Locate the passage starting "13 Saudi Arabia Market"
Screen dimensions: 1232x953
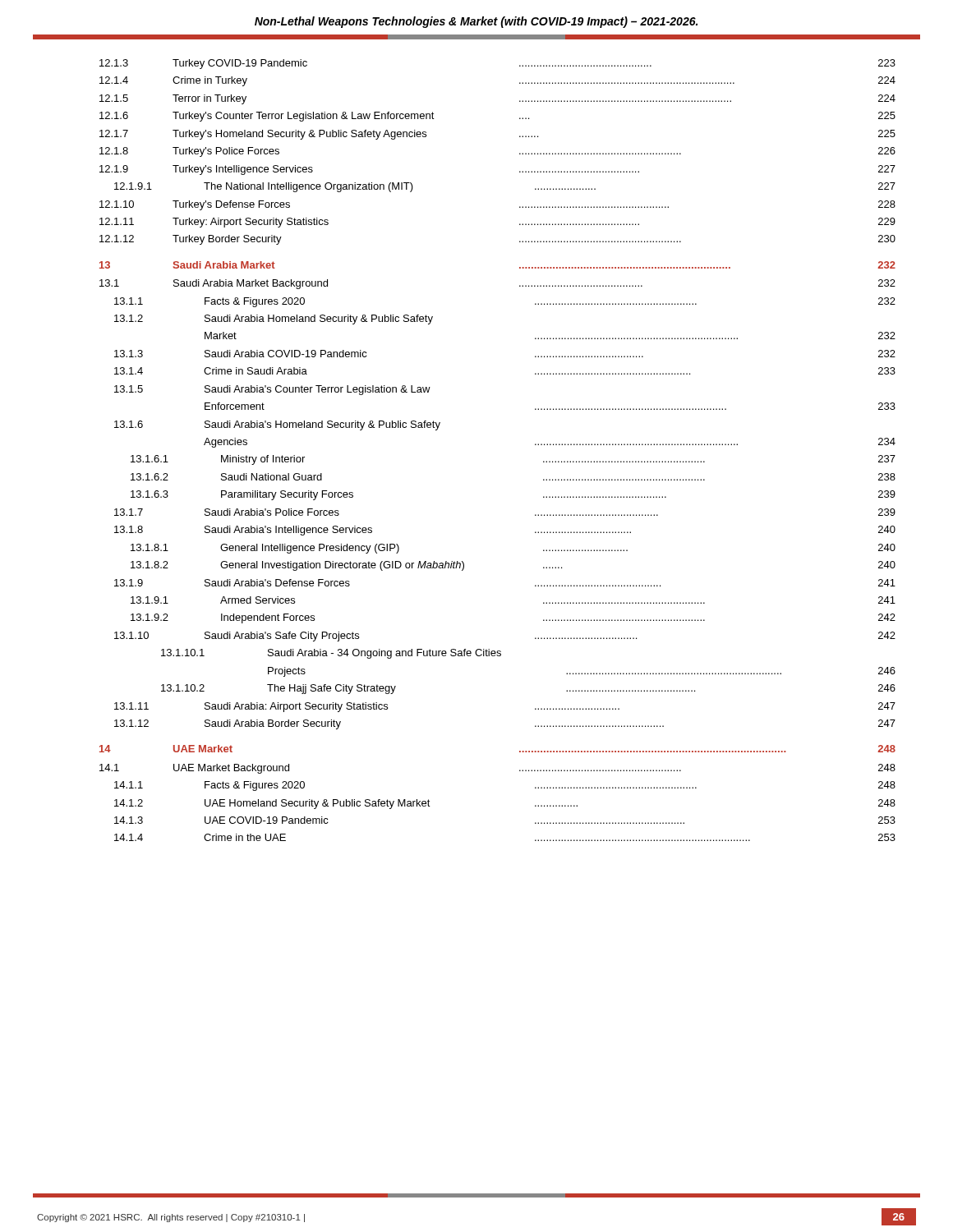(101, 265)
